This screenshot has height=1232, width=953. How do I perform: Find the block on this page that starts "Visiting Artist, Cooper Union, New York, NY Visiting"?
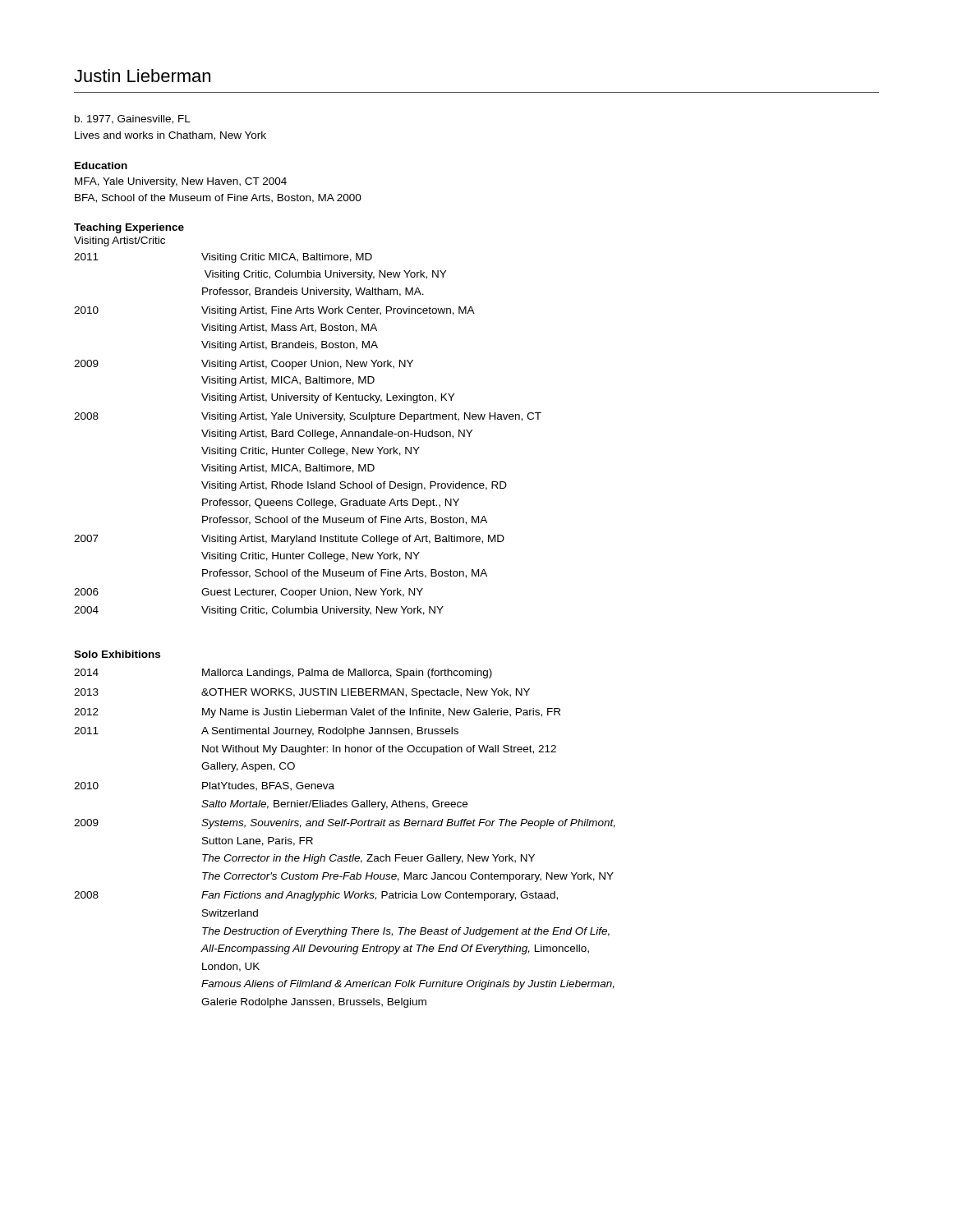[328, 380]
